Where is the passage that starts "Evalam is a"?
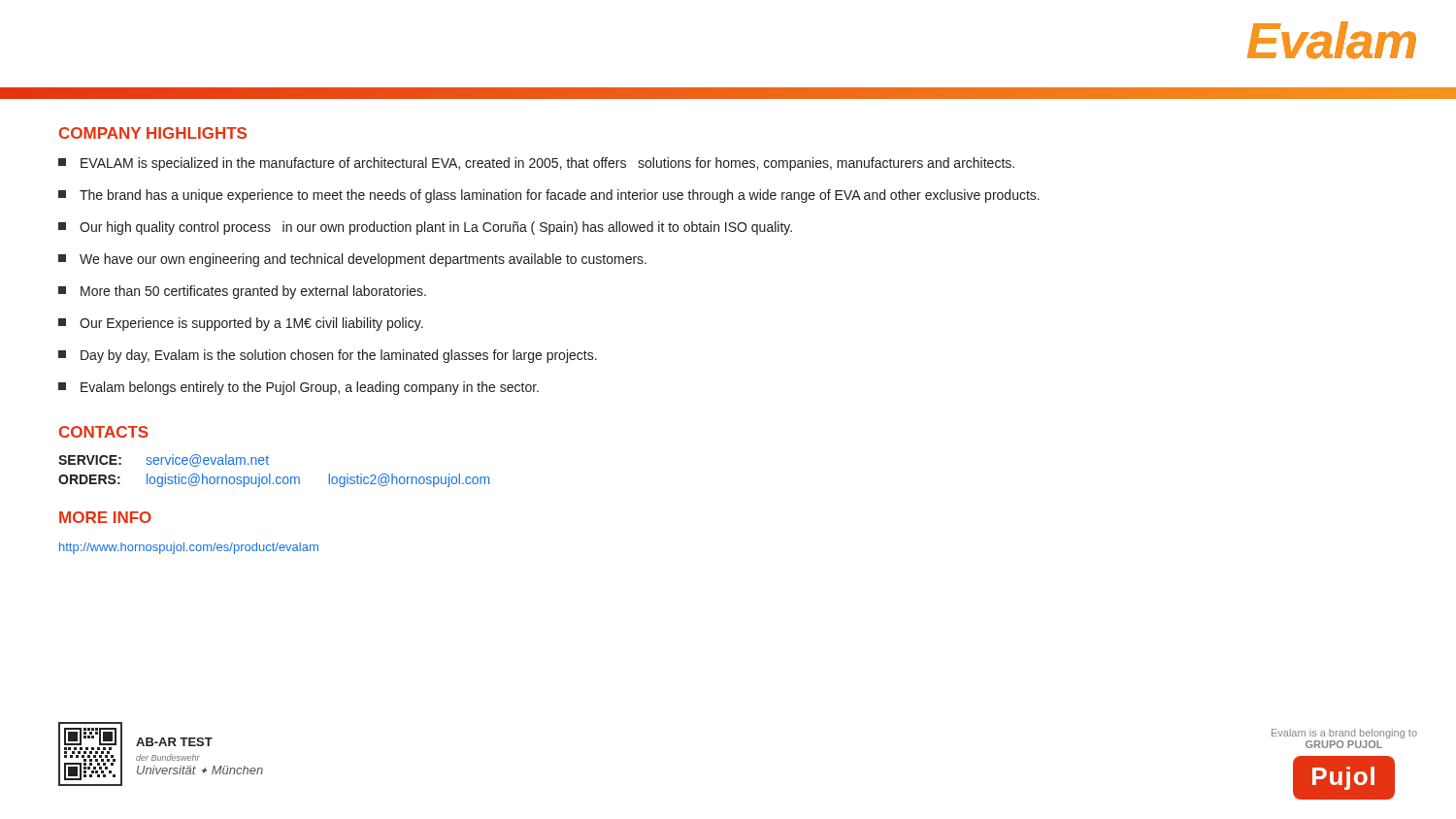The height and width of the screenshot is (819, 1456). [1344, 738]
